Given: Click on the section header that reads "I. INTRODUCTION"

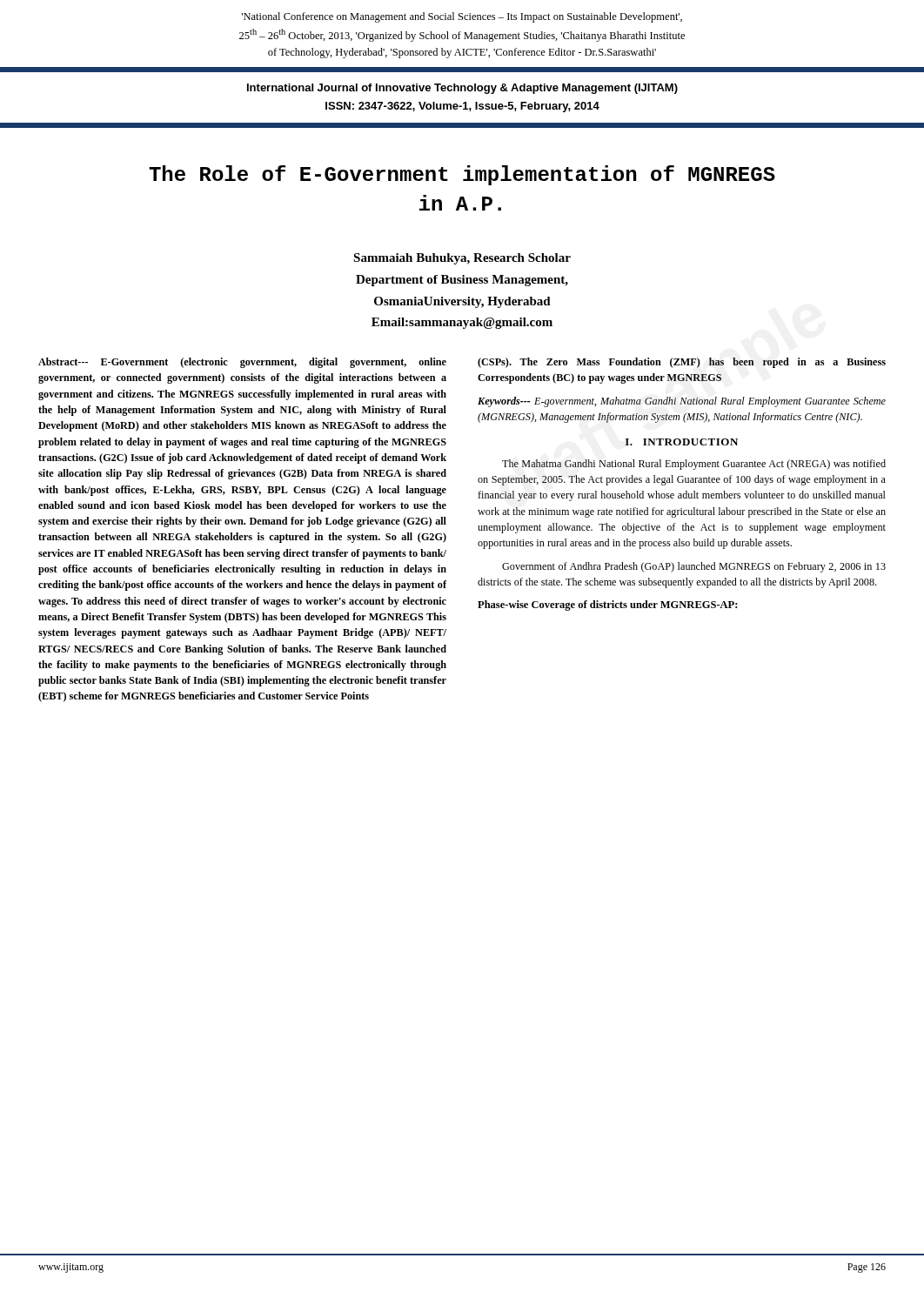Looking at the screenshot, I should pyautogui.click(x=682, y=442).
